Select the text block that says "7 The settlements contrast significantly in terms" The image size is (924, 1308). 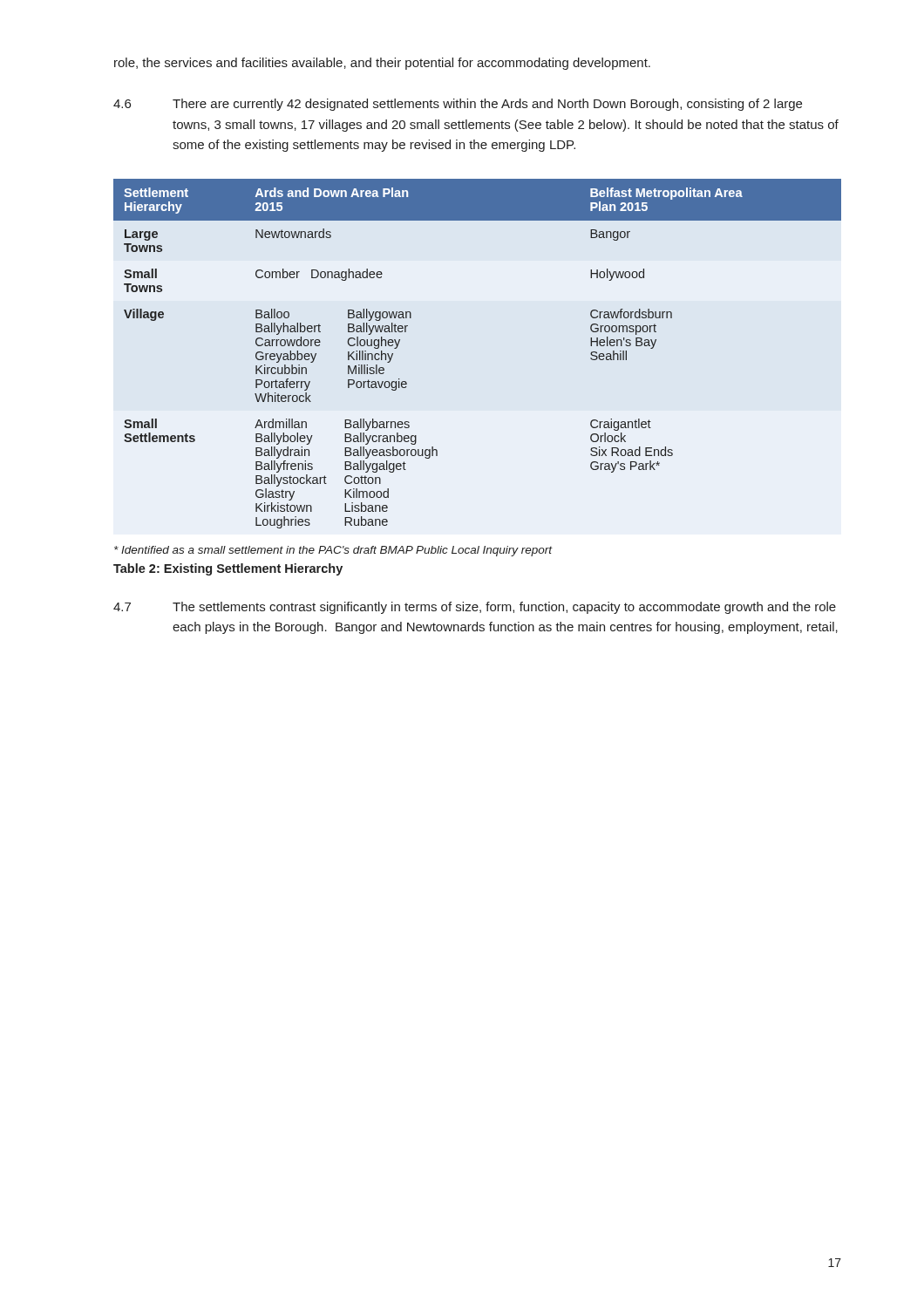(x=477, y=617)
